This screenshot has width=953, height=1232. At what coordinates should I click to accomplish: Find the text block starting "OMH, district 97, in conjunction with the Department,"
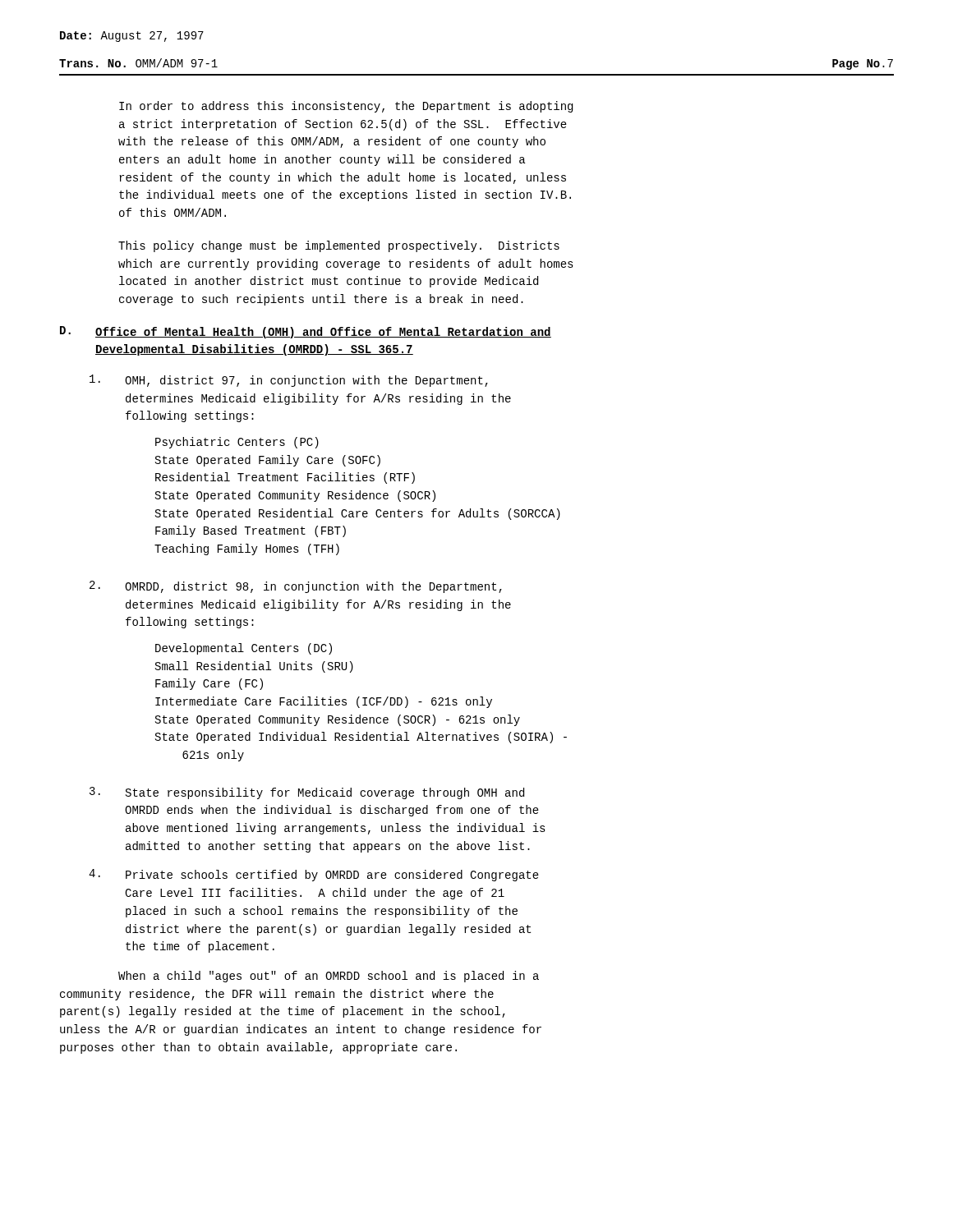[x=325, y=470]
